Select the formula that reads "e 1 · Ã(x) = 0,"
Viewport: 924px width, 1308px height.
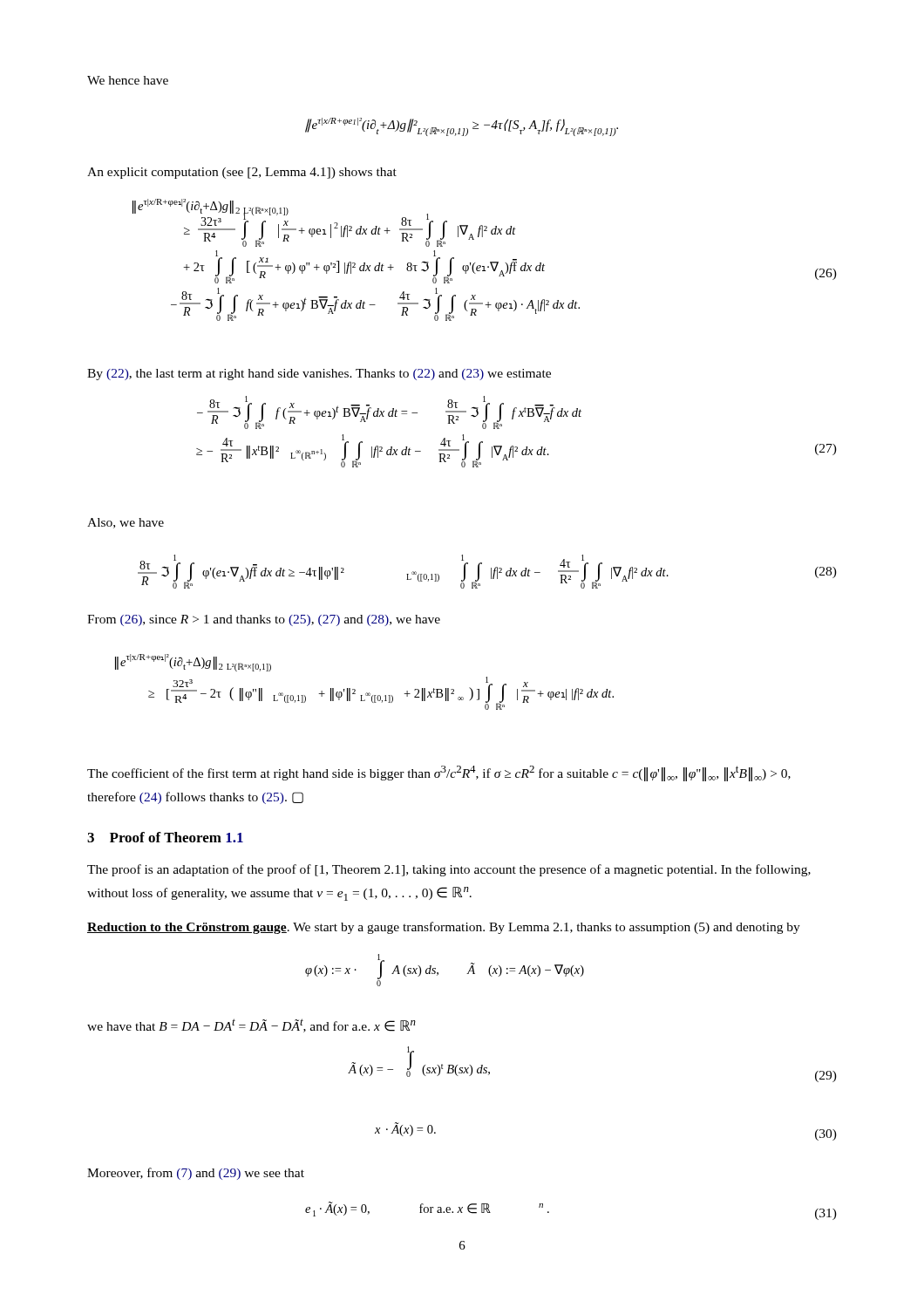point(462,1213)
